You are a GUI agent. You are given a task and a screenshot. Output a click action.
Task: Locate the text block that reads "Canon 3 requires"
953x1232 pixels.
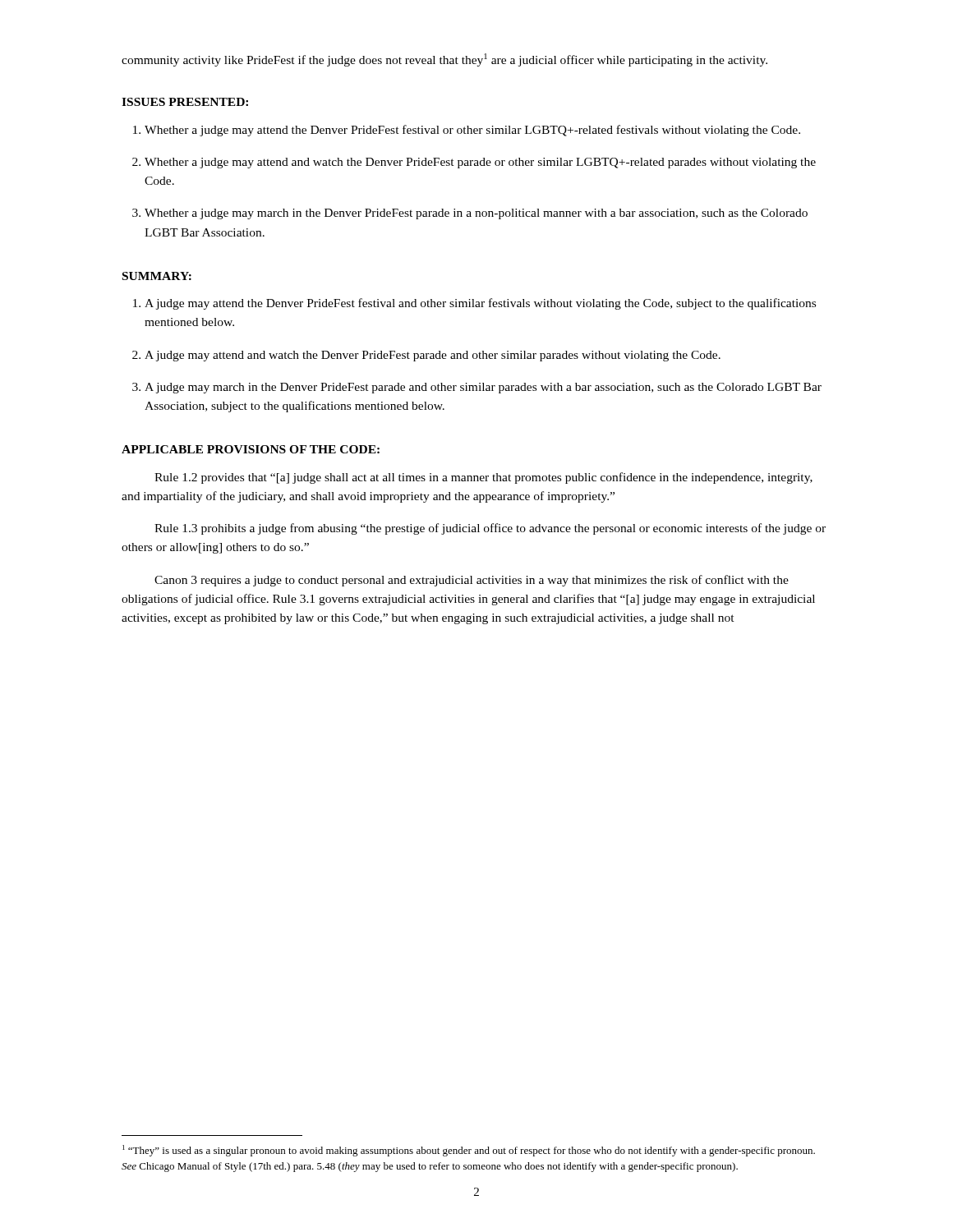tap(469, 598)
